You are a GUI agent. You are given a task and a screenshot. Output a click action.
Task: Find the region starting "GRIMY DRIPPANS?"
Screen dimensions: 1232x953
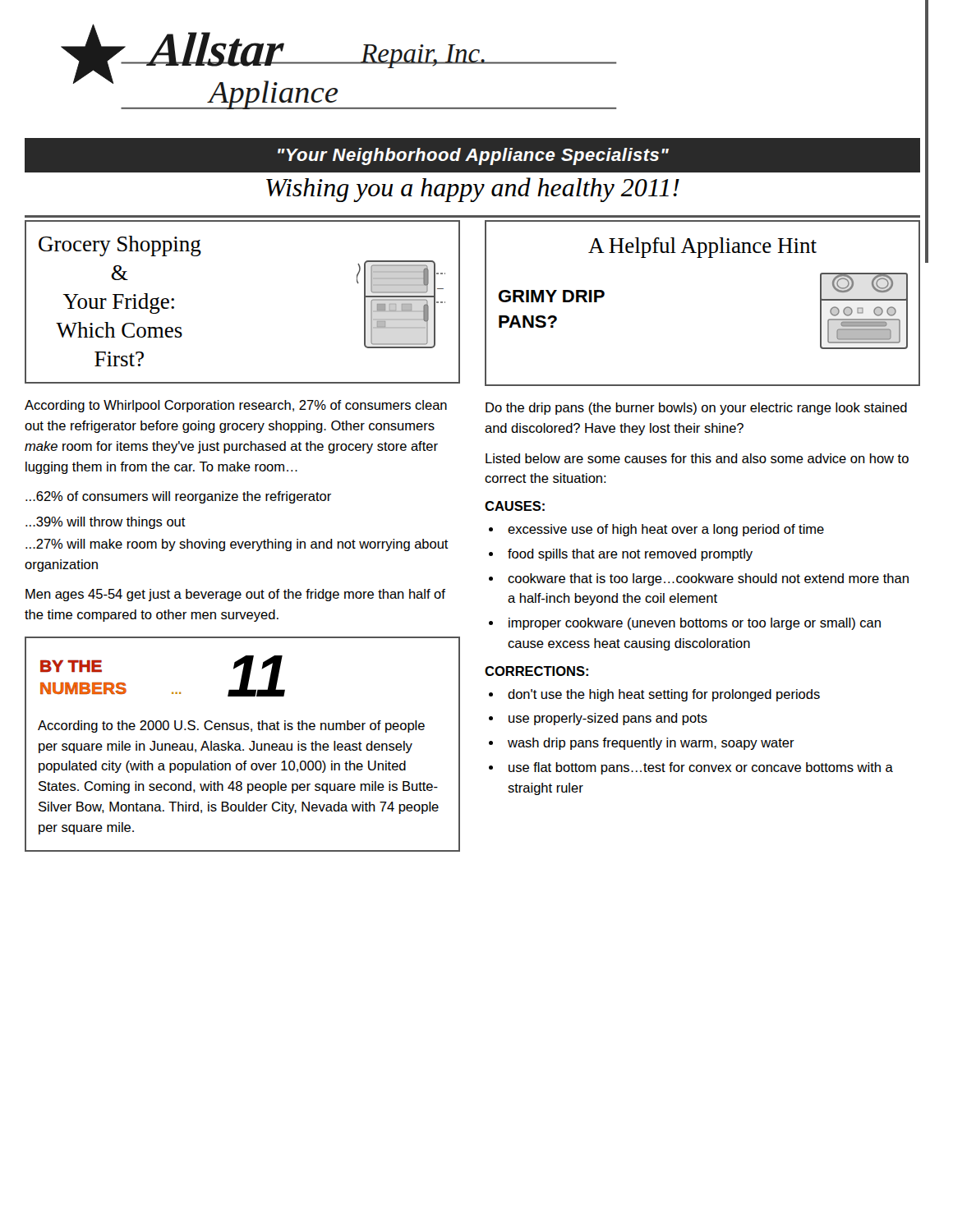(551, 308)
